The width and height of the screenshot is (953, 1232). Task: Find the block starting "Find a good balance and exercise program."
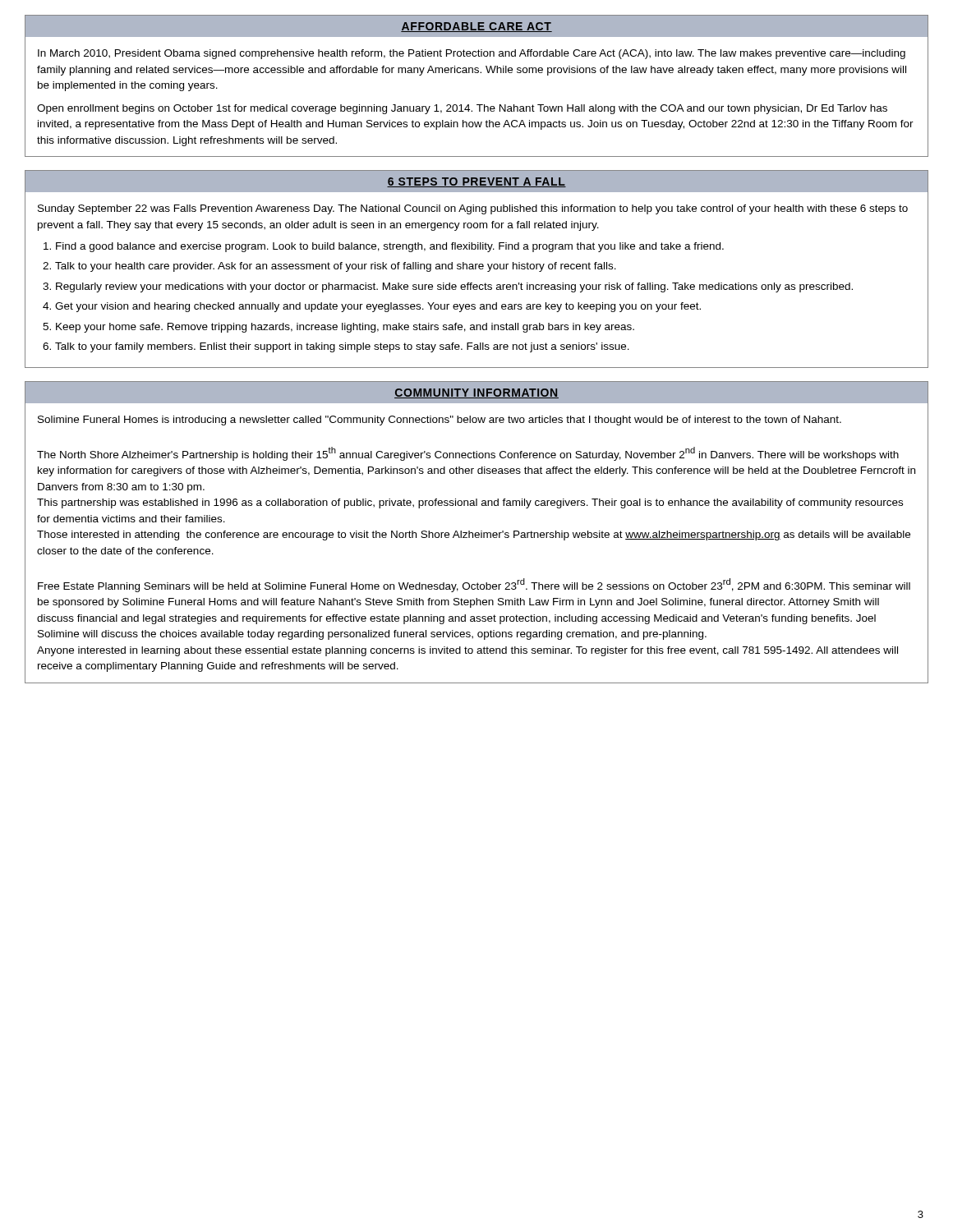click(x=390, y=246)
